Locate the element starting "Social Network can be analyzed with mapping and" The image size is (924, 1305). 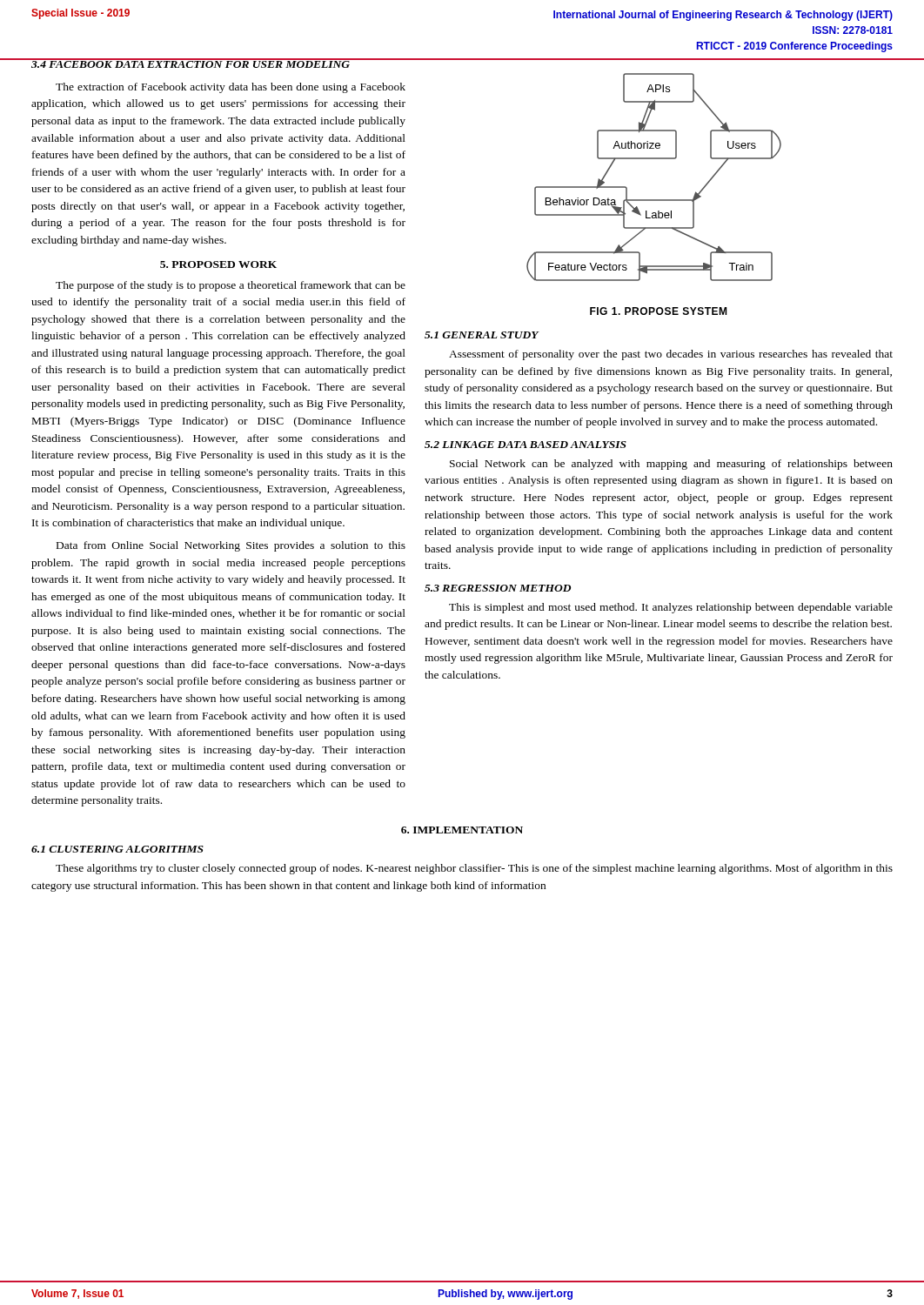coord(659,514)
